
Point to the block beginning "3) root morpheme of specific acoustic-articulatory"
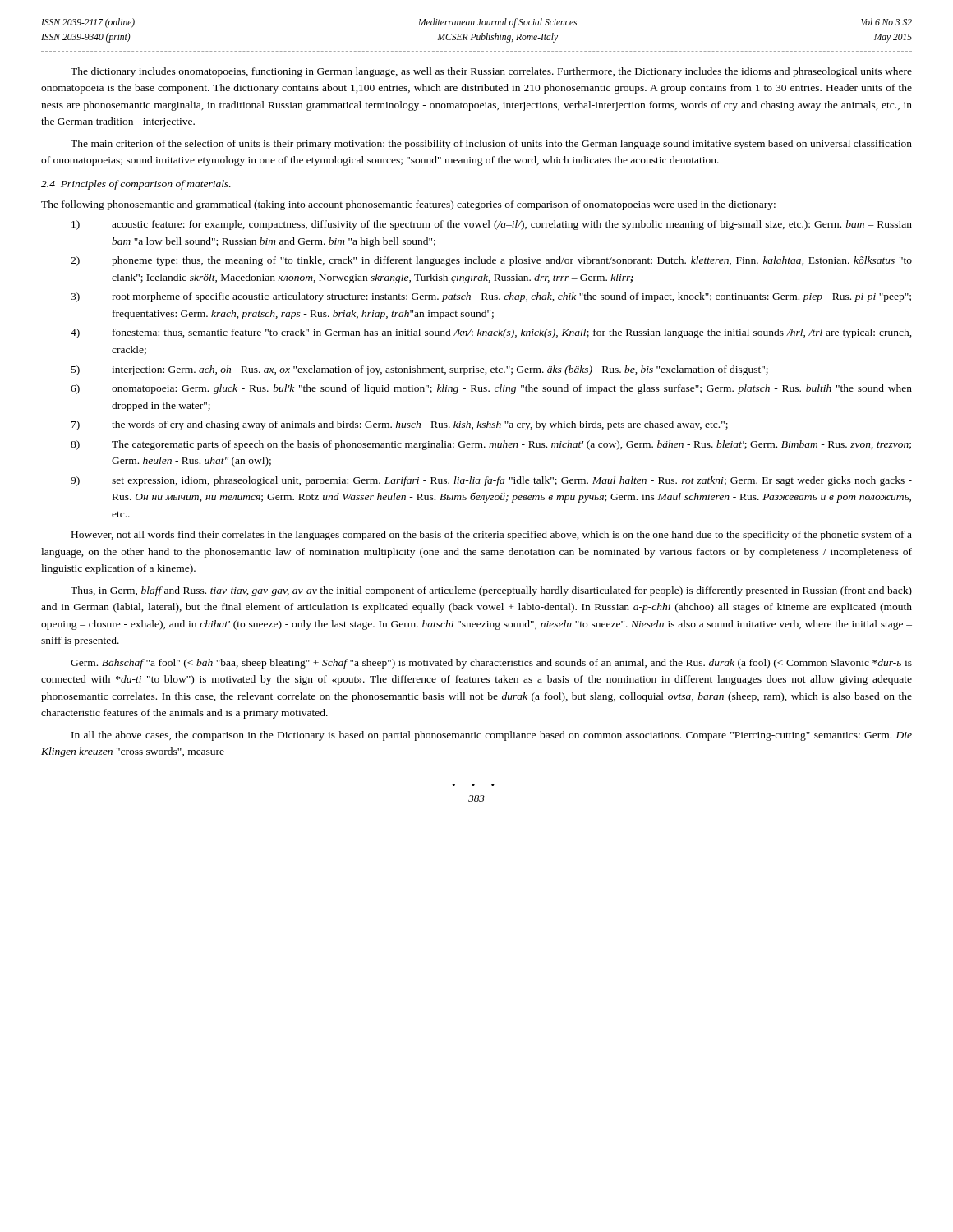tap(476, 306)
